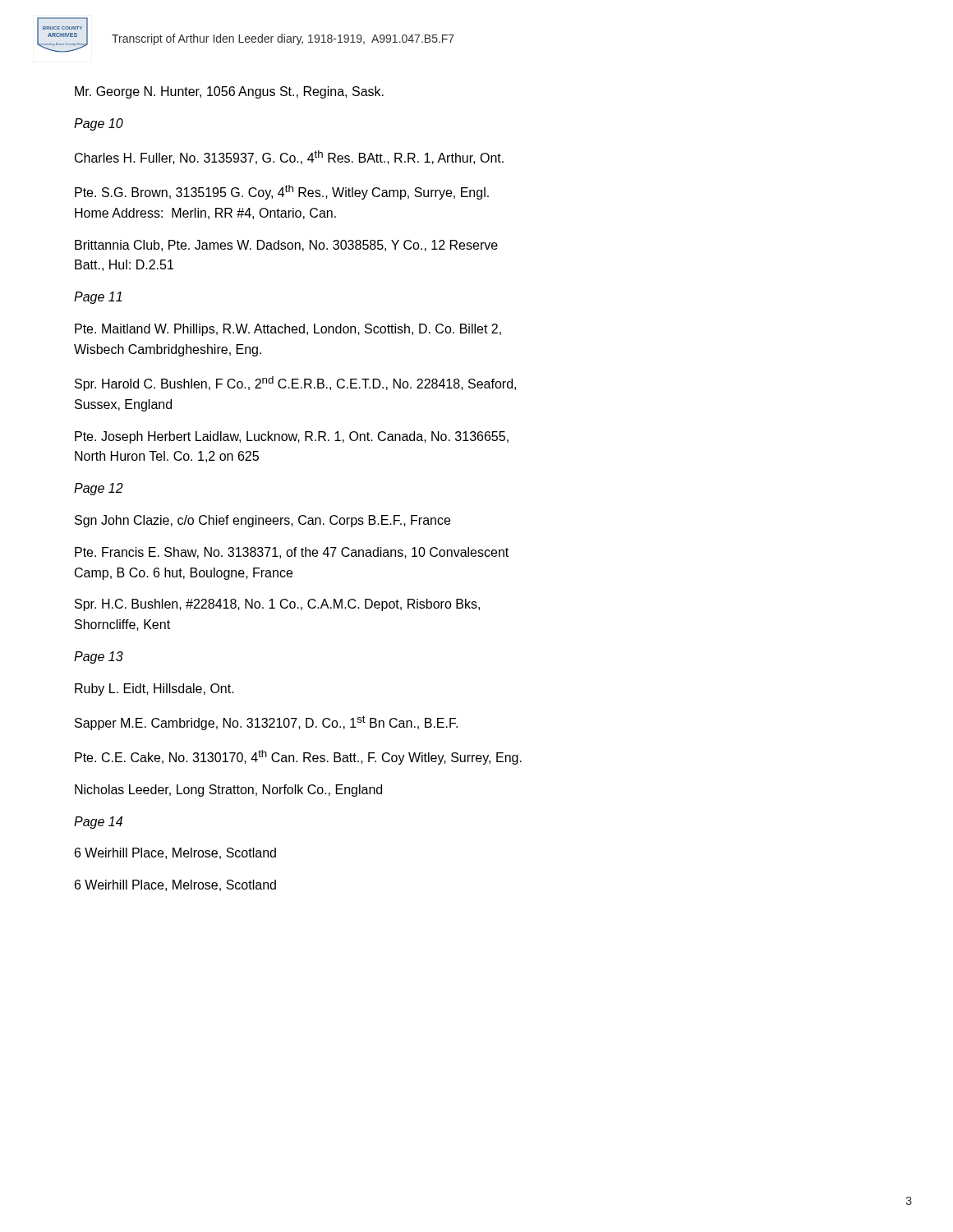The image size is (953, 1232).
Task: Locate the text that reads "Page 14"
Action: coord(98,821)
